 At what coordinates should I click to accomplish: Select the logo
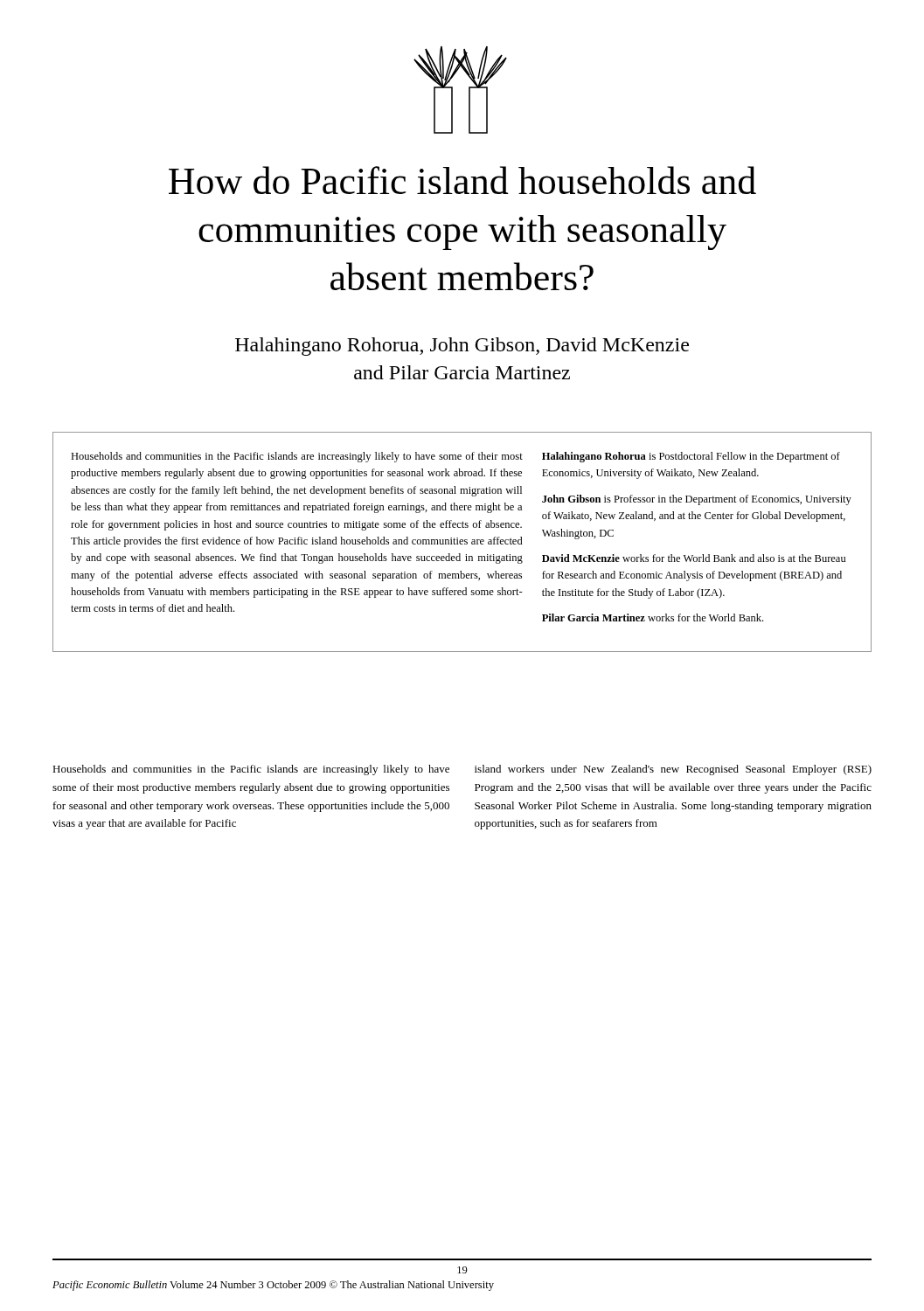[x=462, y=90]
